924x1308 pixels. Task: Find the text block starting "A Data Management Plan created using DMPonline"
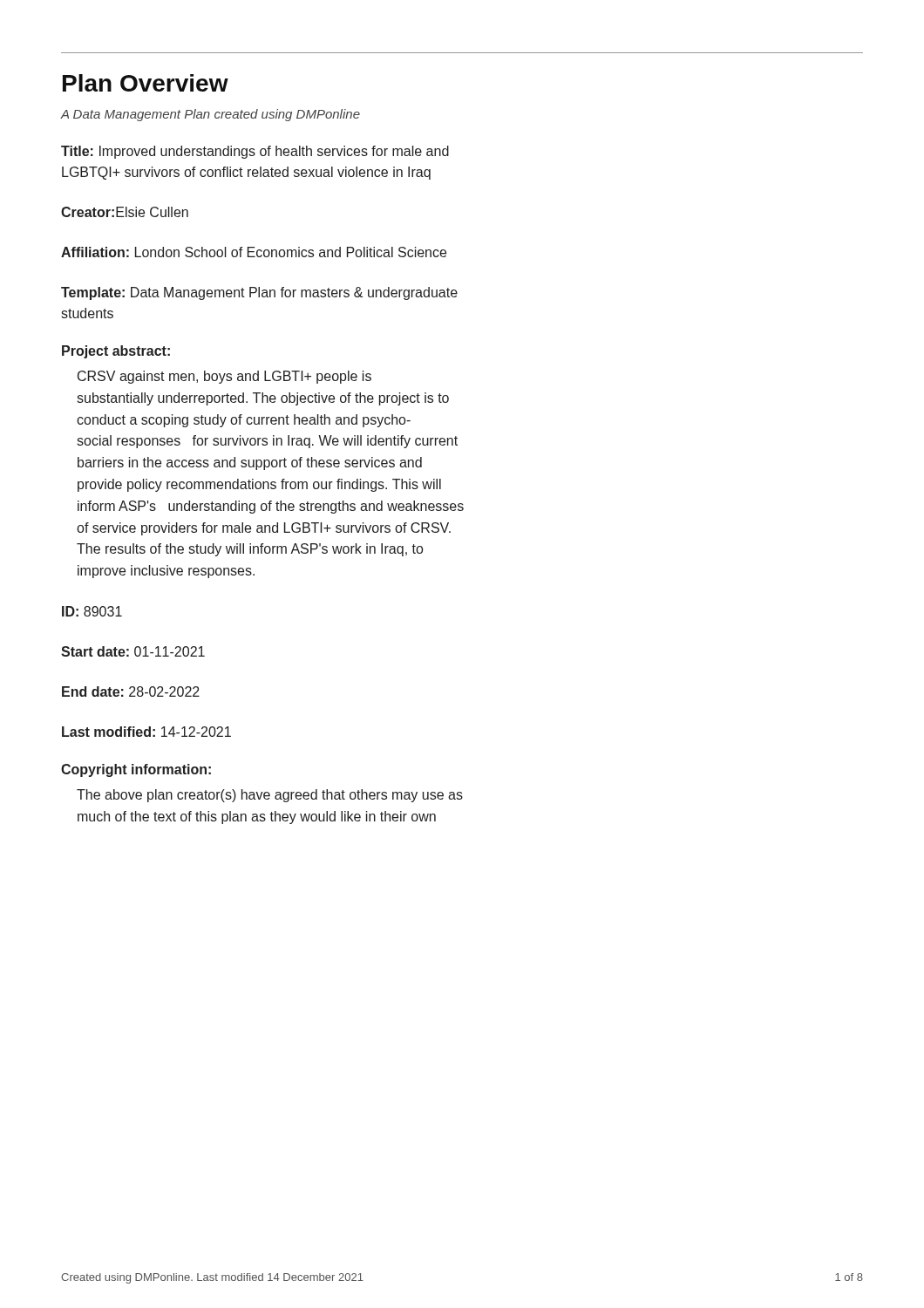[x=210, y=114]
